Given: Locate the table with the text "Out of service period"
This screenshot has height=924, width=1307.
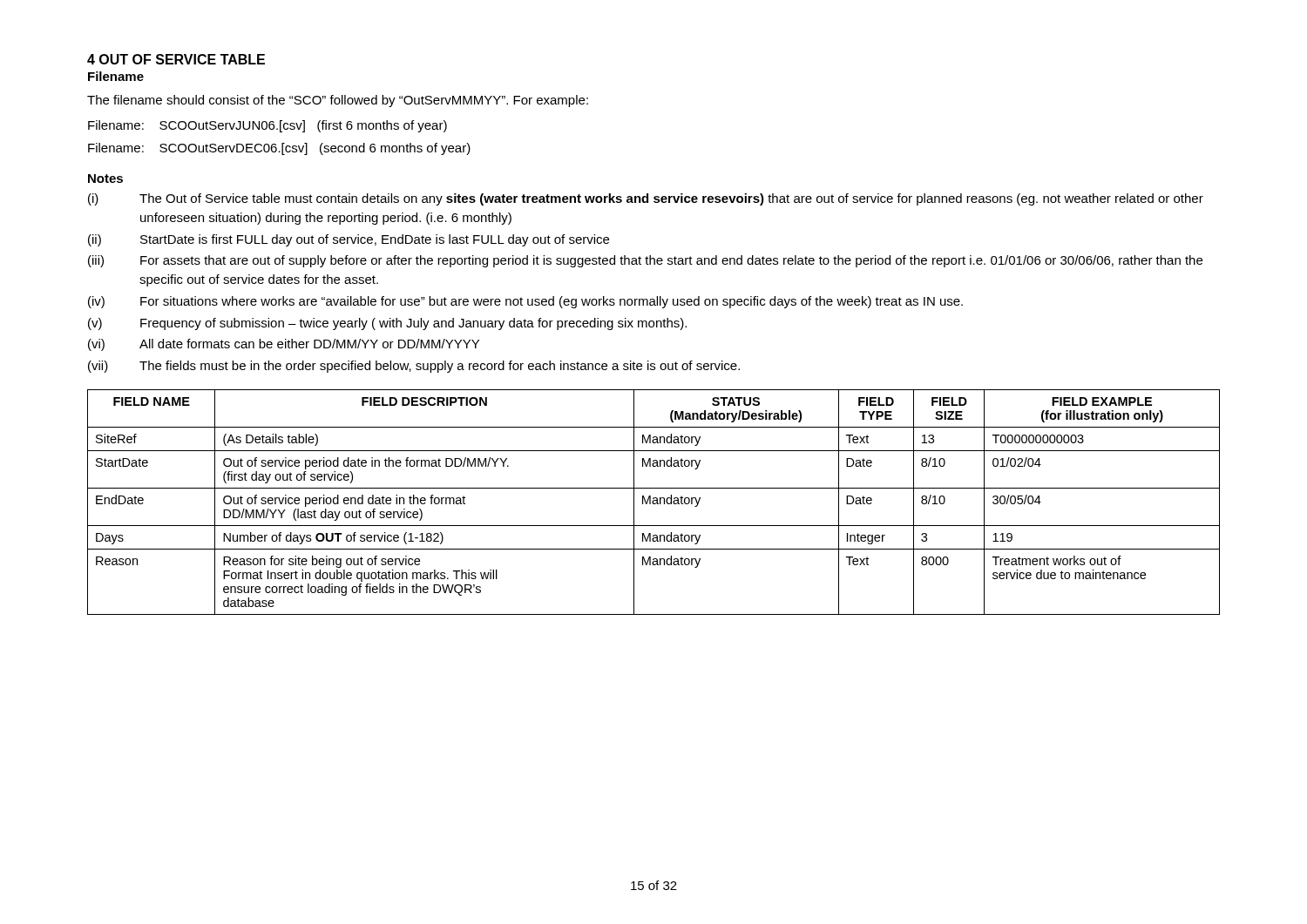Looking at the screenshot, I should pos(654,502).
